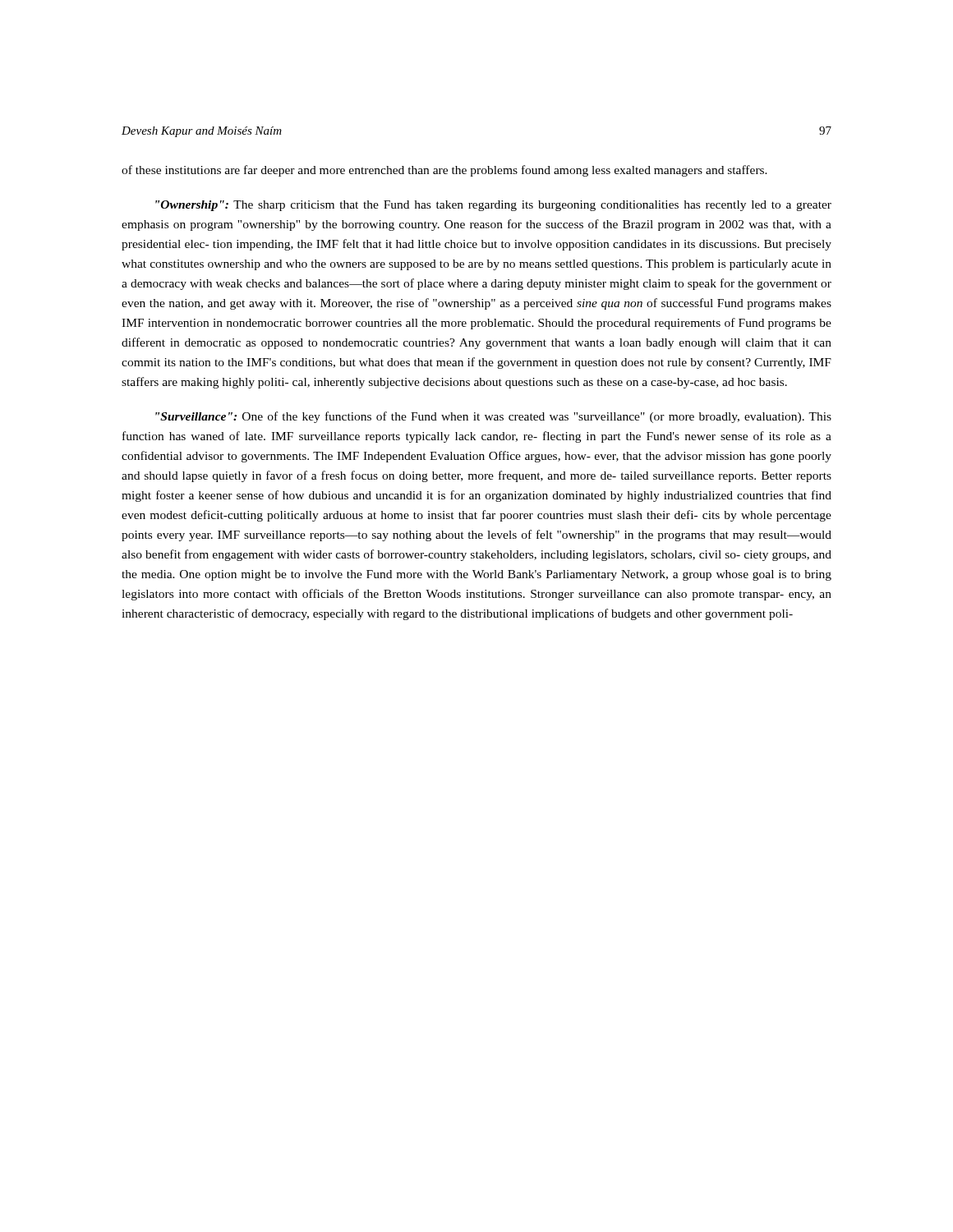Click the passage that begins "of these institutions are far deeper and more"
Image resolution: width=953 pixels, height=1232 pixels.
coord(445,170)
